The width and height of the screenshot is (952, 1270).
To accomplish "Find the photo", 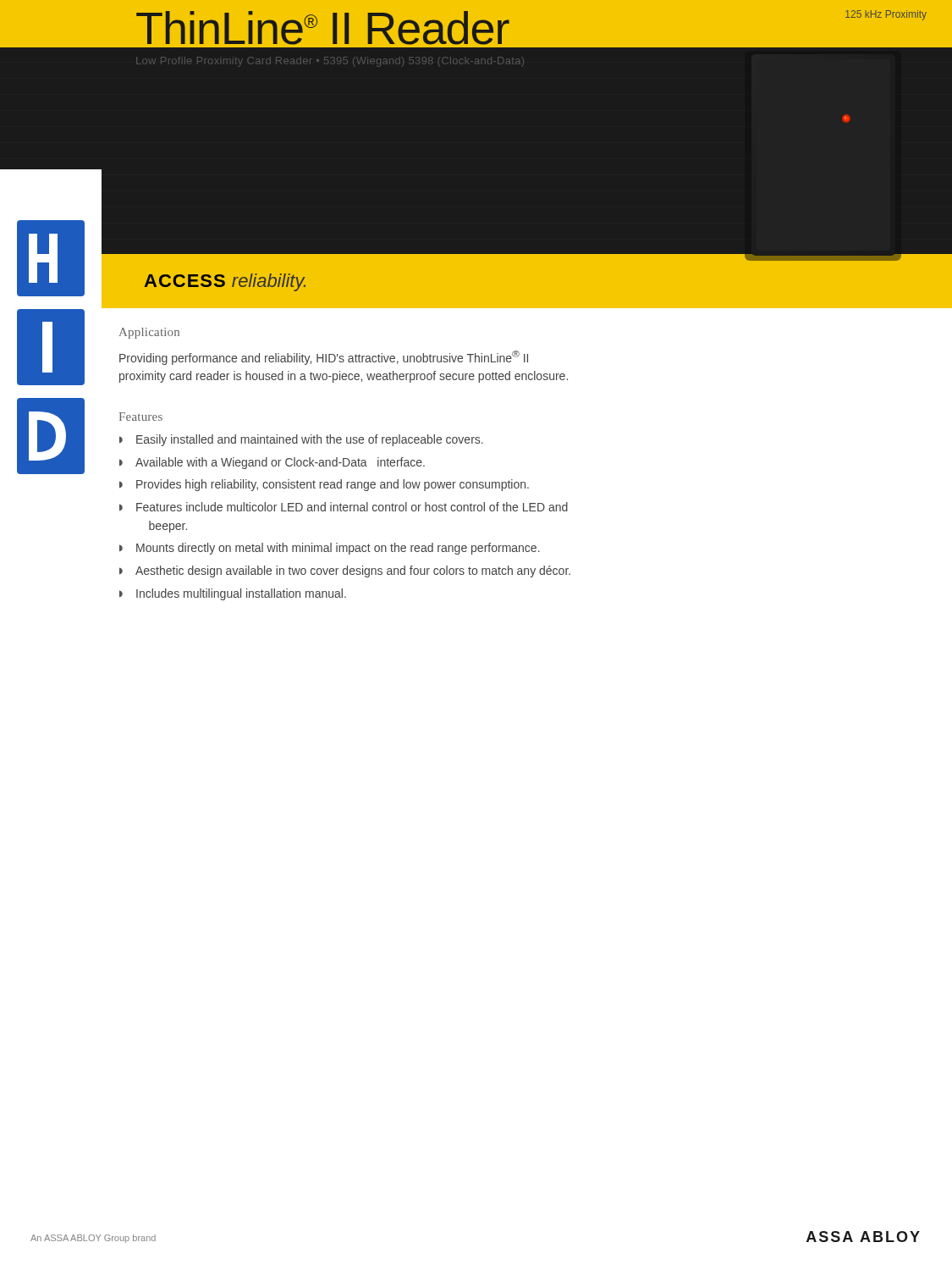I will (823, 156).
